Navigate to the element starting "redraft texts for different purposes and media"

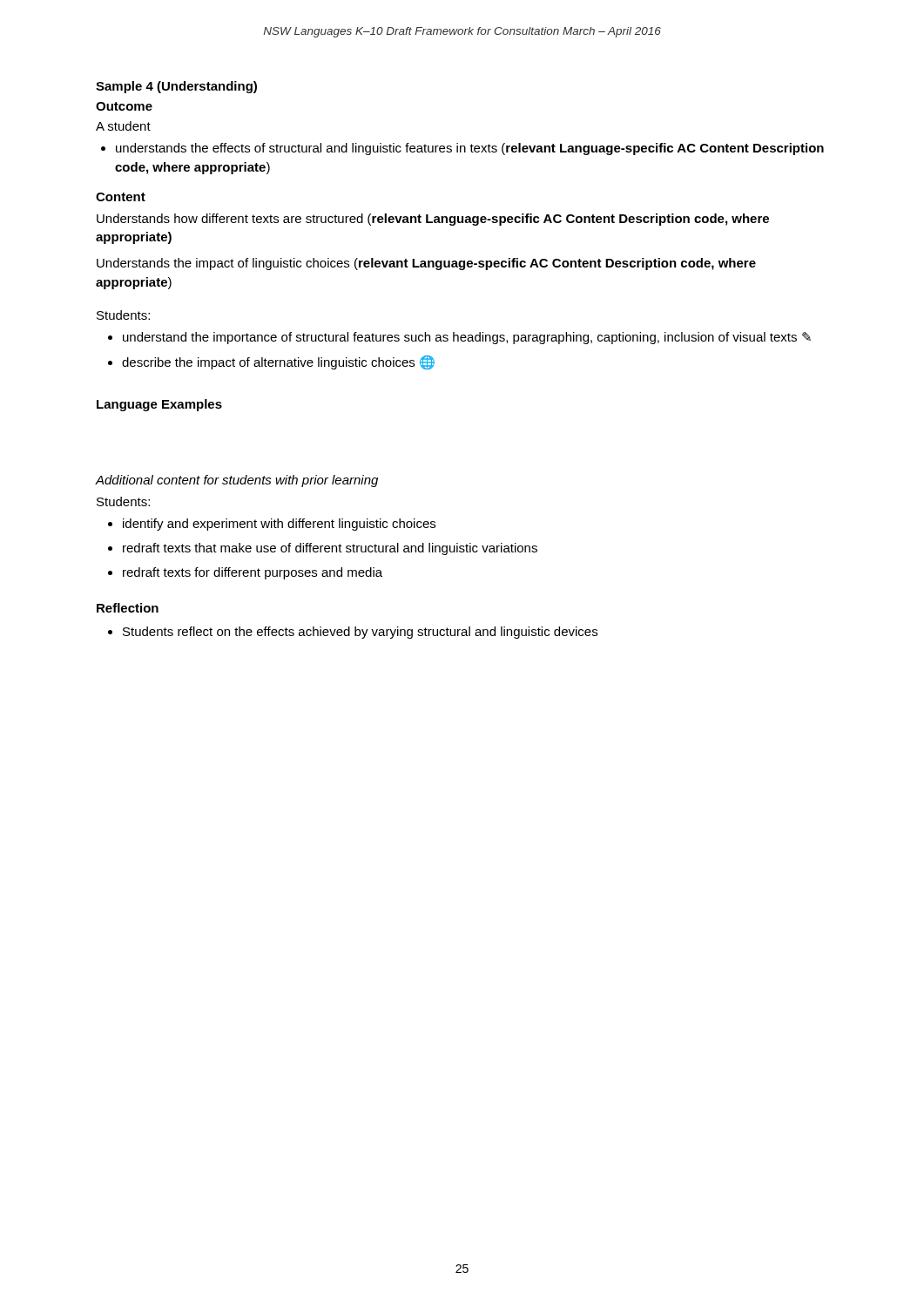pyautogui.click(x=252, y=572)
